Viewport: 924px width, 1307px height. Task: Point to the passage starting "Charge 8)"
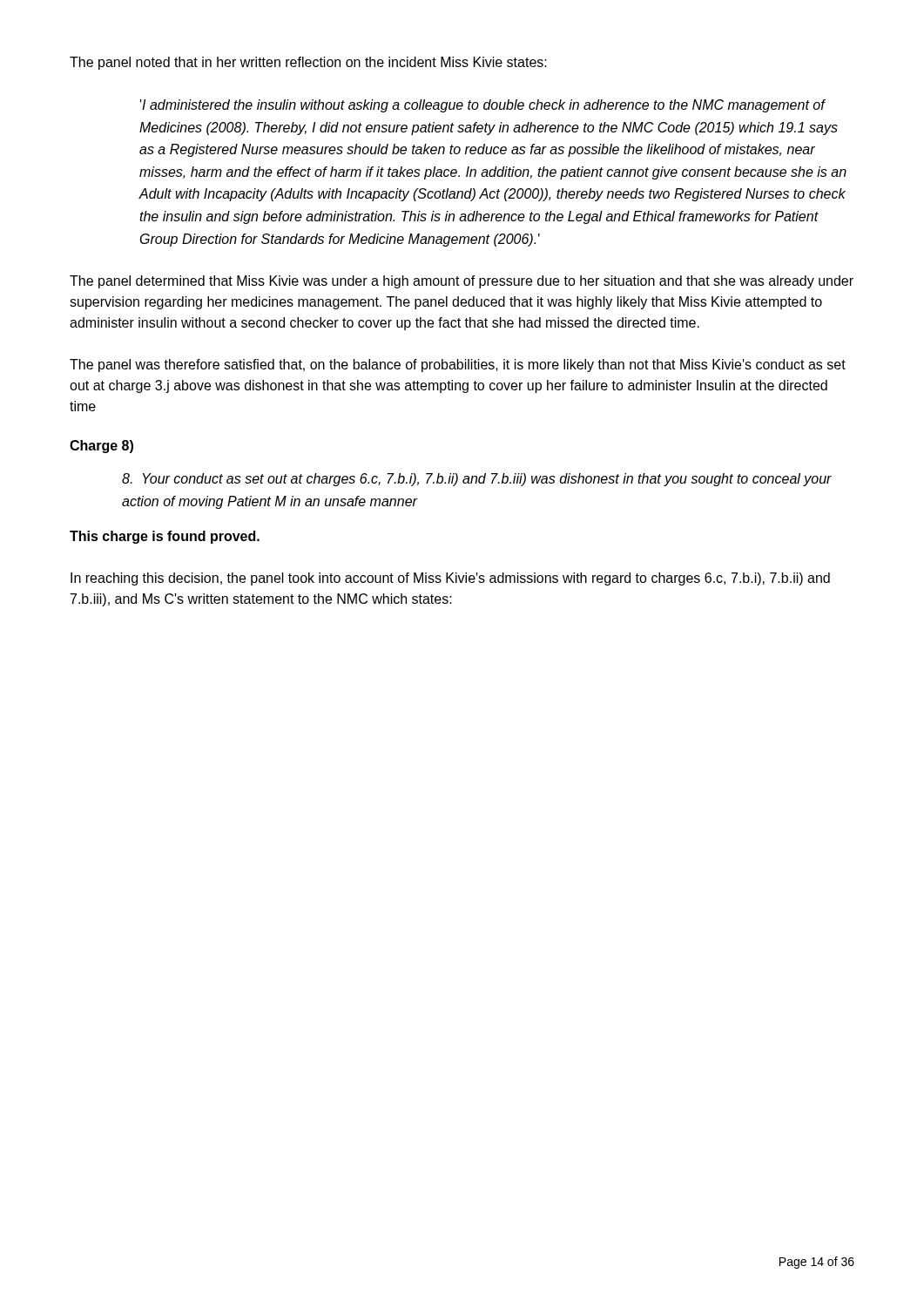pyautogui.click(x=102, y=446)
